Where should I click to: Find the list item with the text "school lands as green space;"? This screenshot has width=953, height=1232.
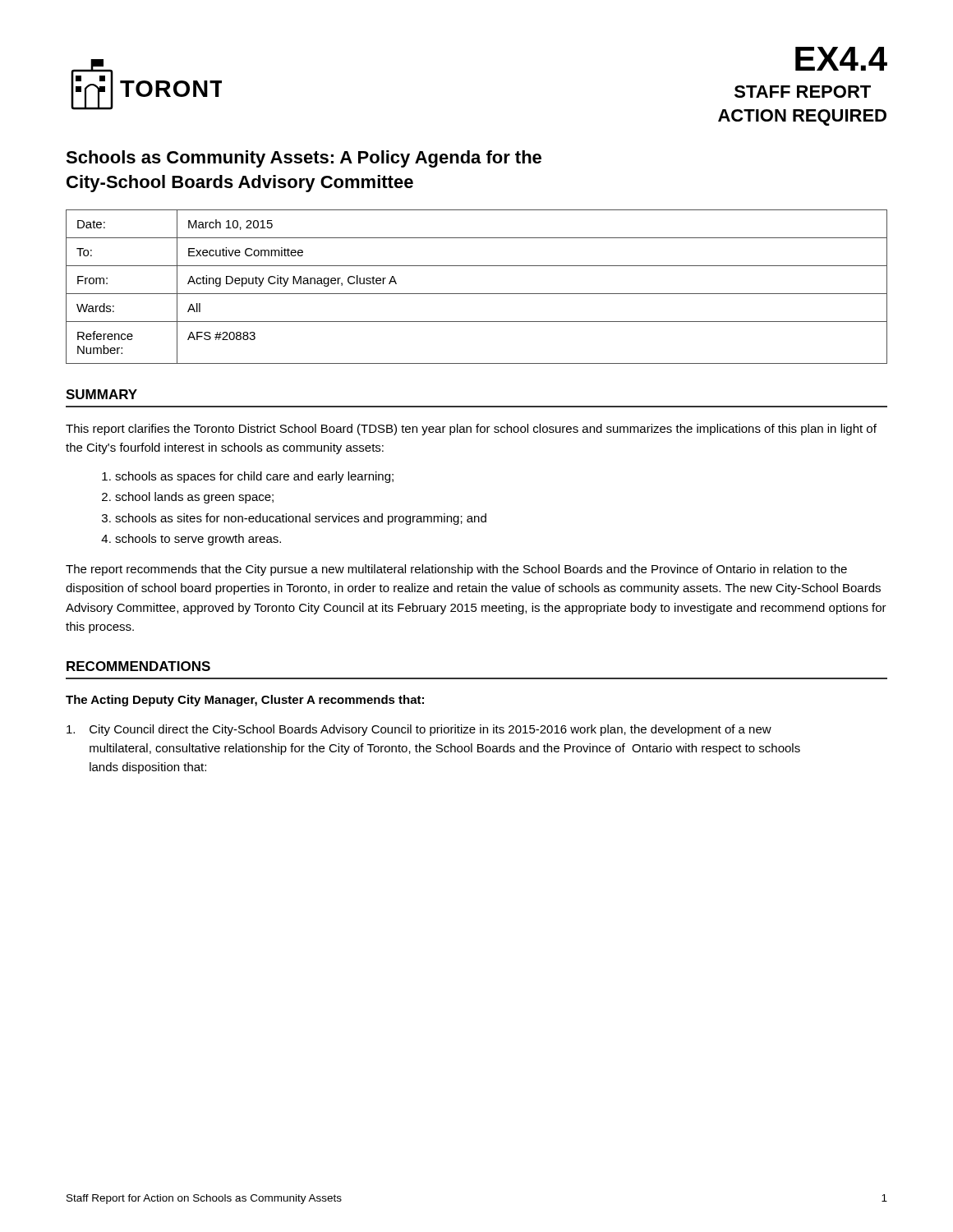click(x=195, y=497)
